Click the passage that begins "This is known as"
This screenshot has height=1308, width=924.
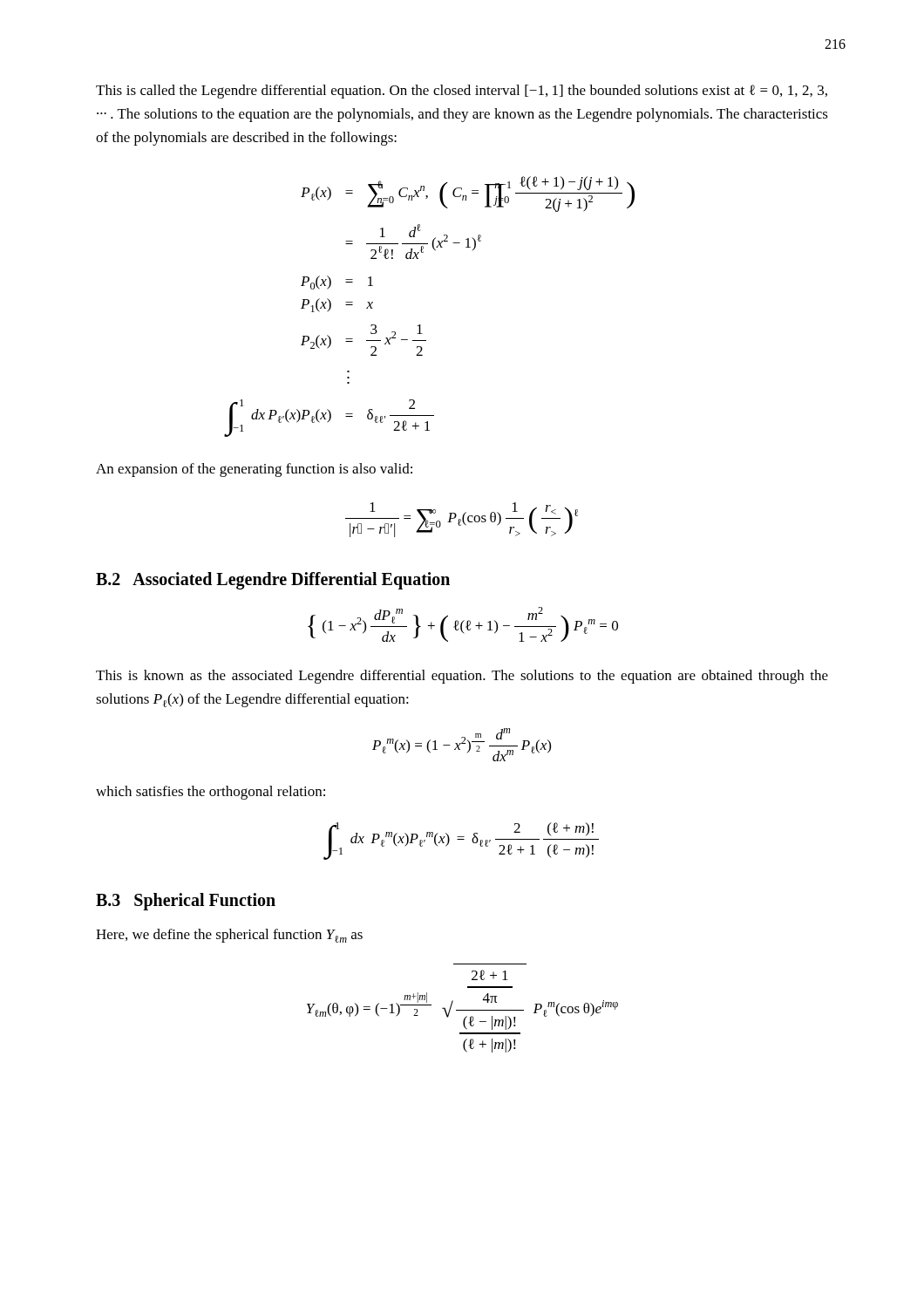tap(462, 689)
